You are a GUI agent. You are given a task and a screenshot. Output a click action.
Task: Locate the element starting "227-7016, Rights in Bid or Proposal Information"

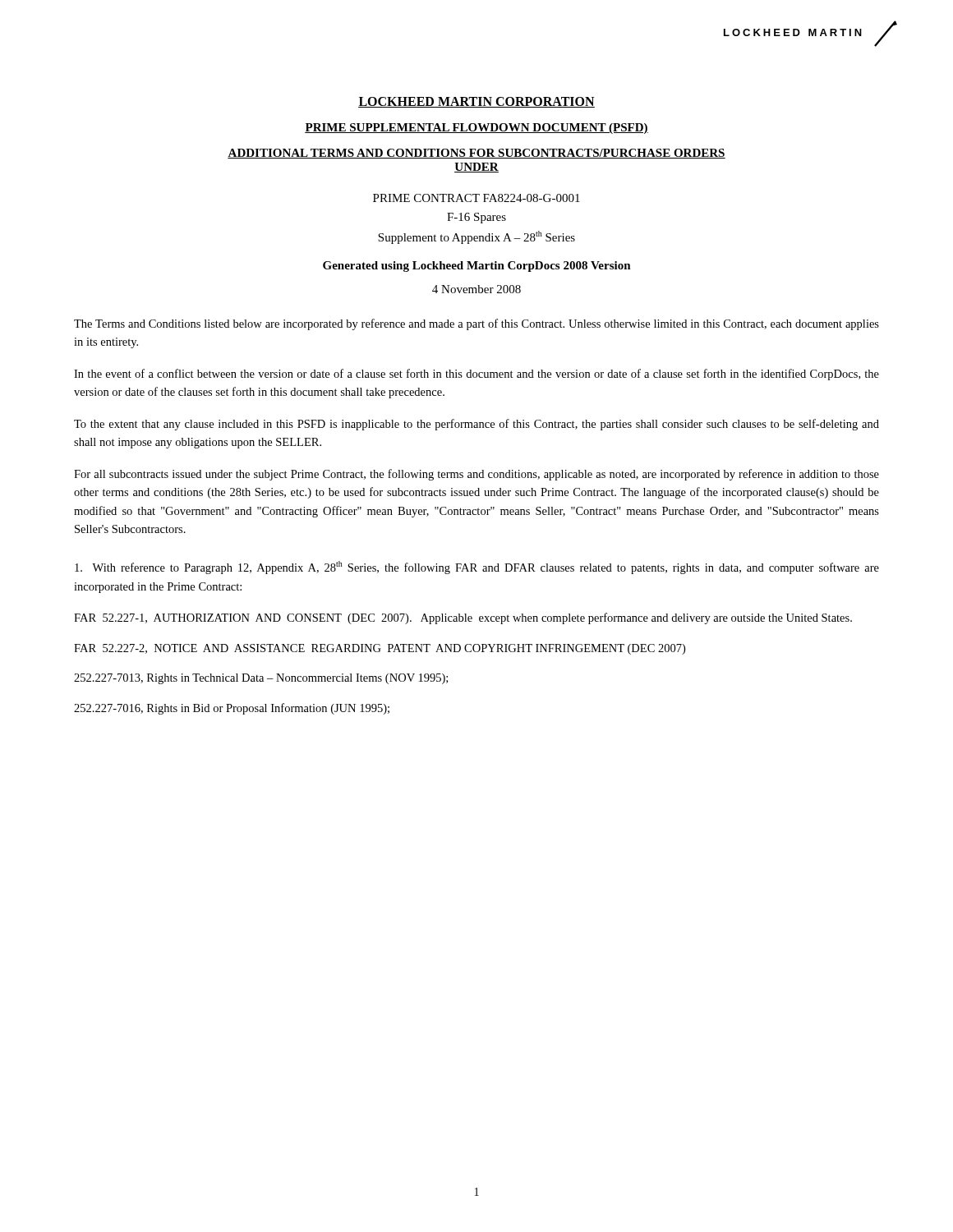pyautogui.click(x=232, y=708)
